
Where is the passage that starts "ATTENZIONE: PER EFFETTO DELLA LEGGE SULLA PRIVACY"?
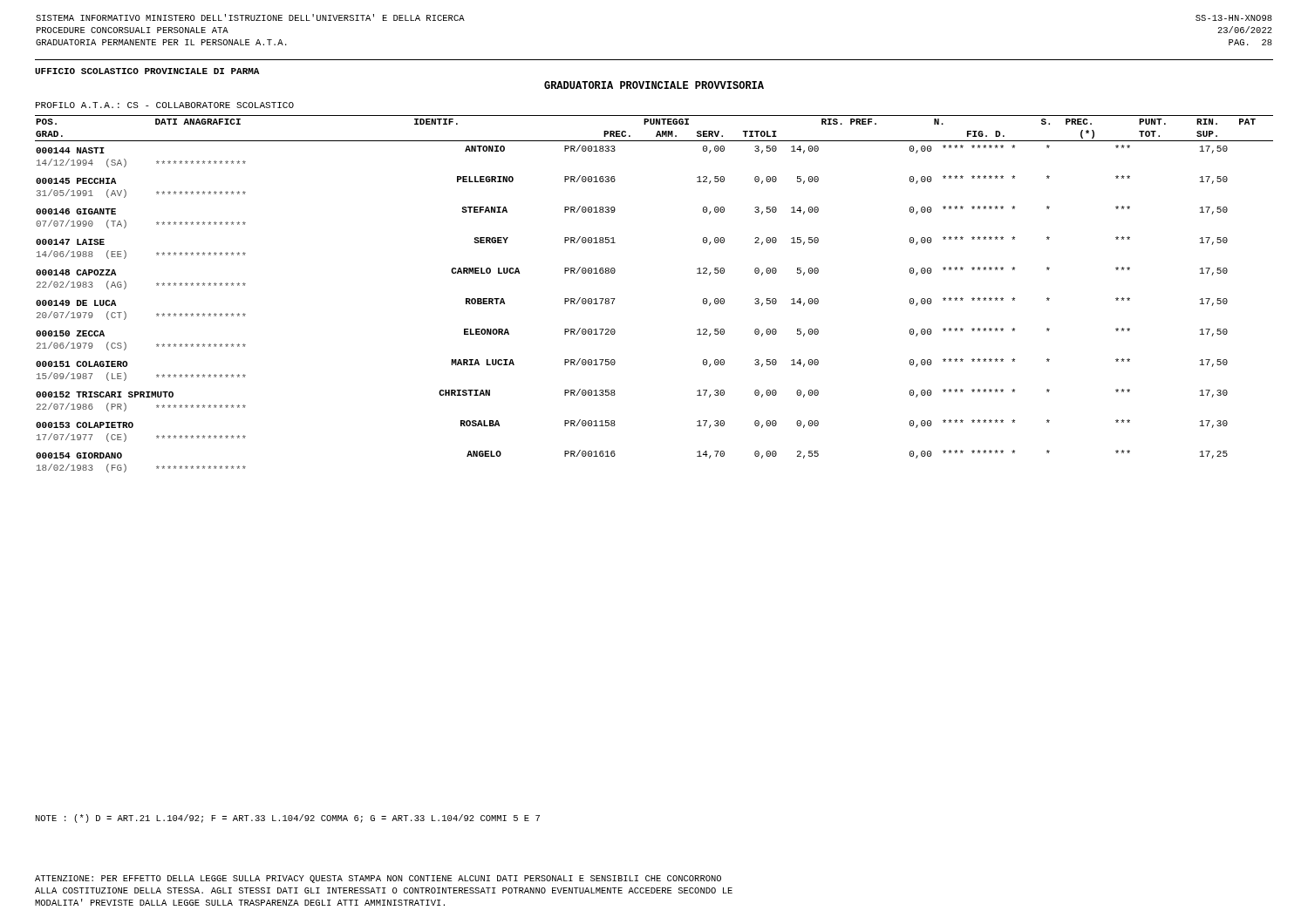654,891
